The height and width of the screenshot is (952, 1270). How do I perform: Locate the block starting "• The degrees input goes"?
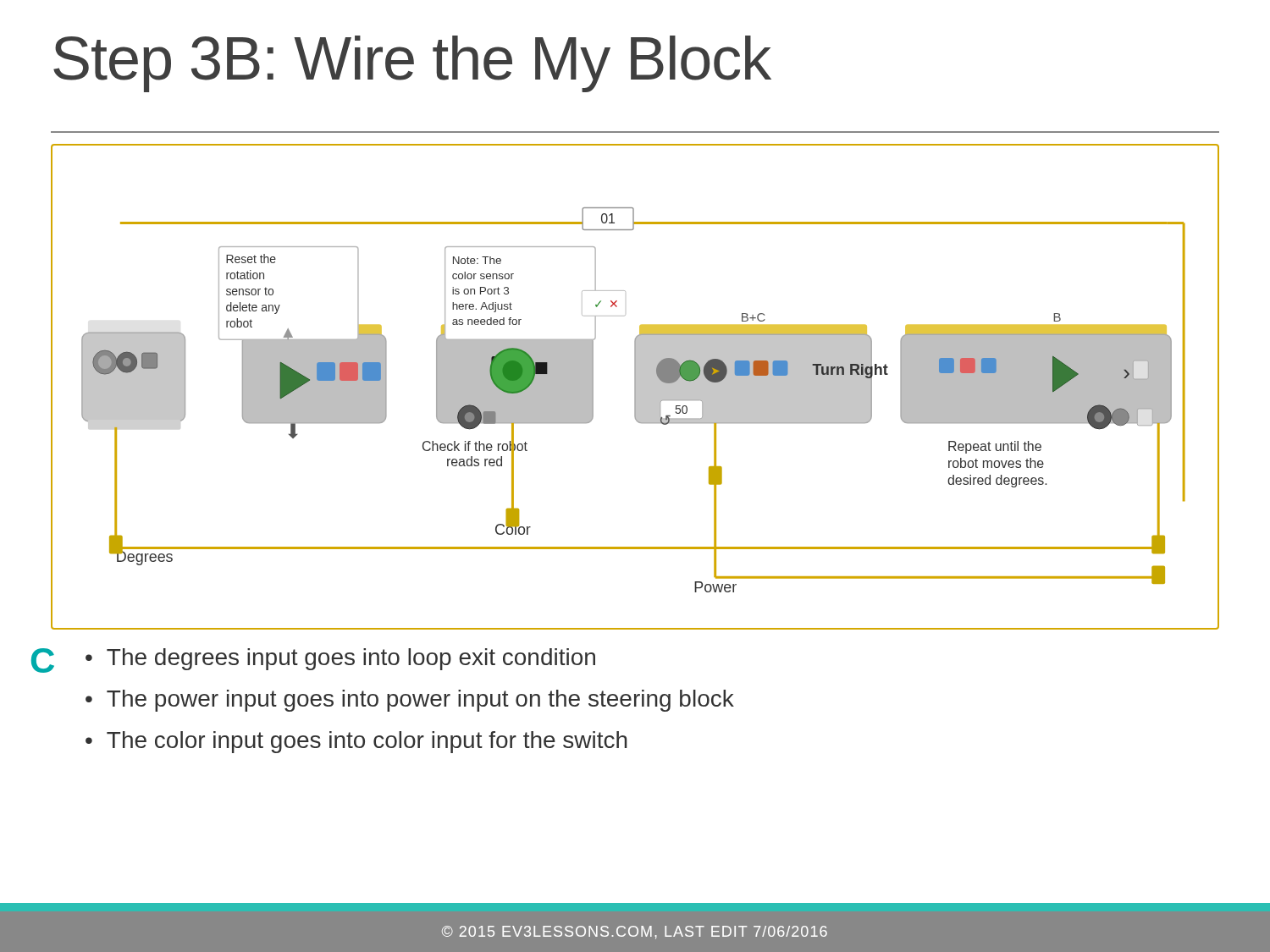tap(652, 699)
